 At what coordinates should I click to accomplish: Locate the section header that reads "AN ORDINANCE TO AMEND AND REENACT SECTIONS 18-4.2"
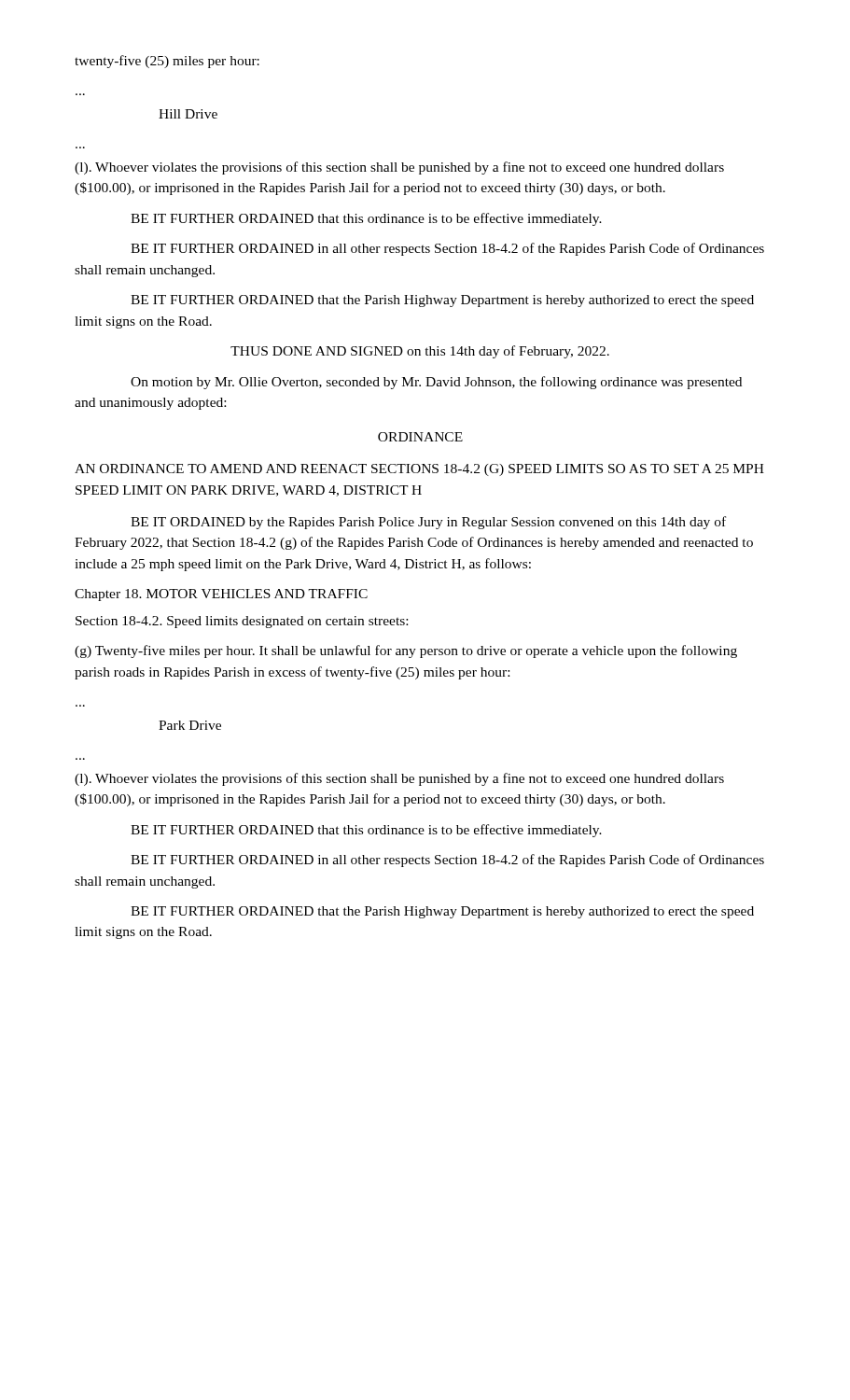tap(419, 479)
